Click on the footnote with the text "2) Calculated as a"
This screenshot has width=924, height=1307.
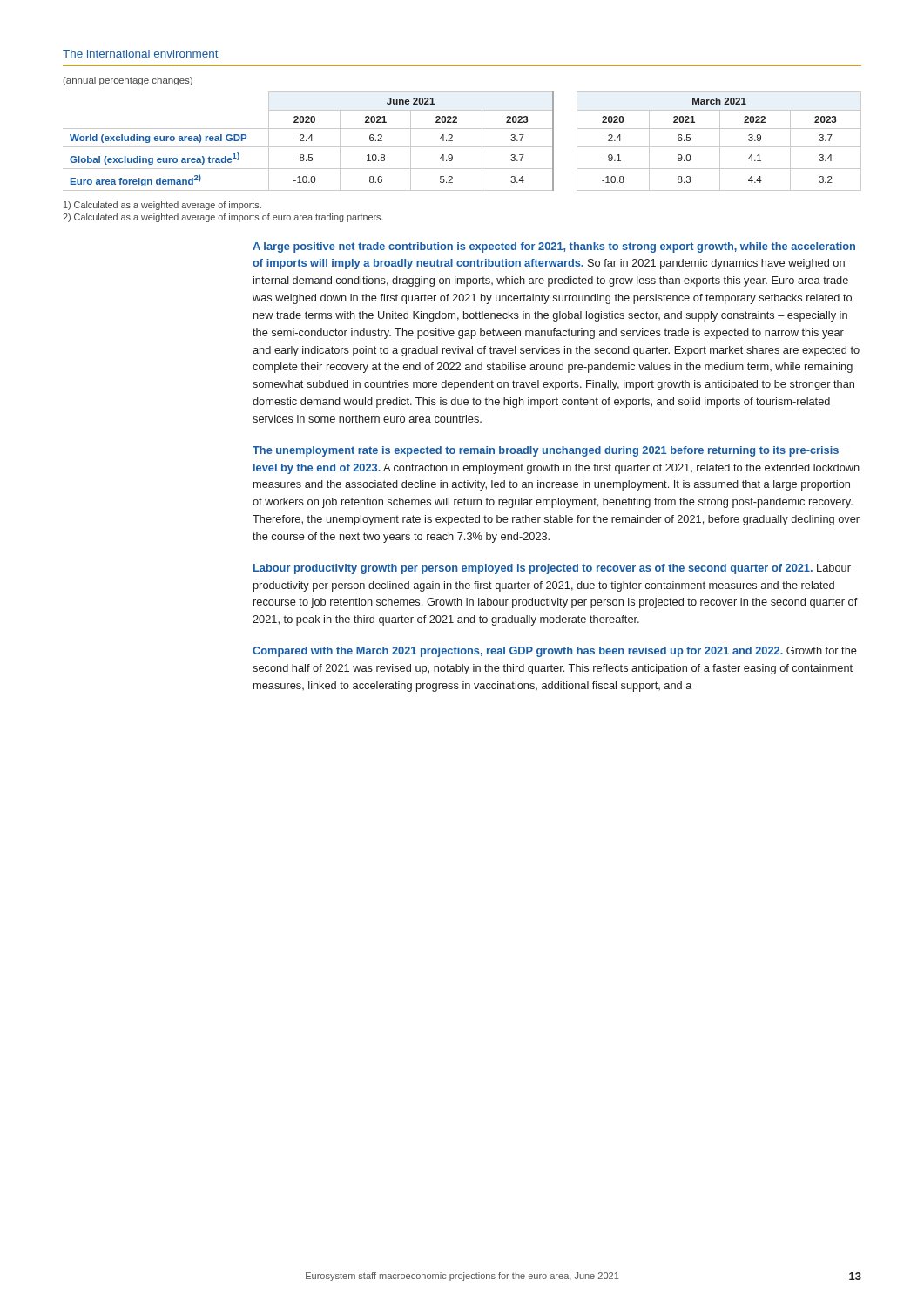click(x=223, y=217)
